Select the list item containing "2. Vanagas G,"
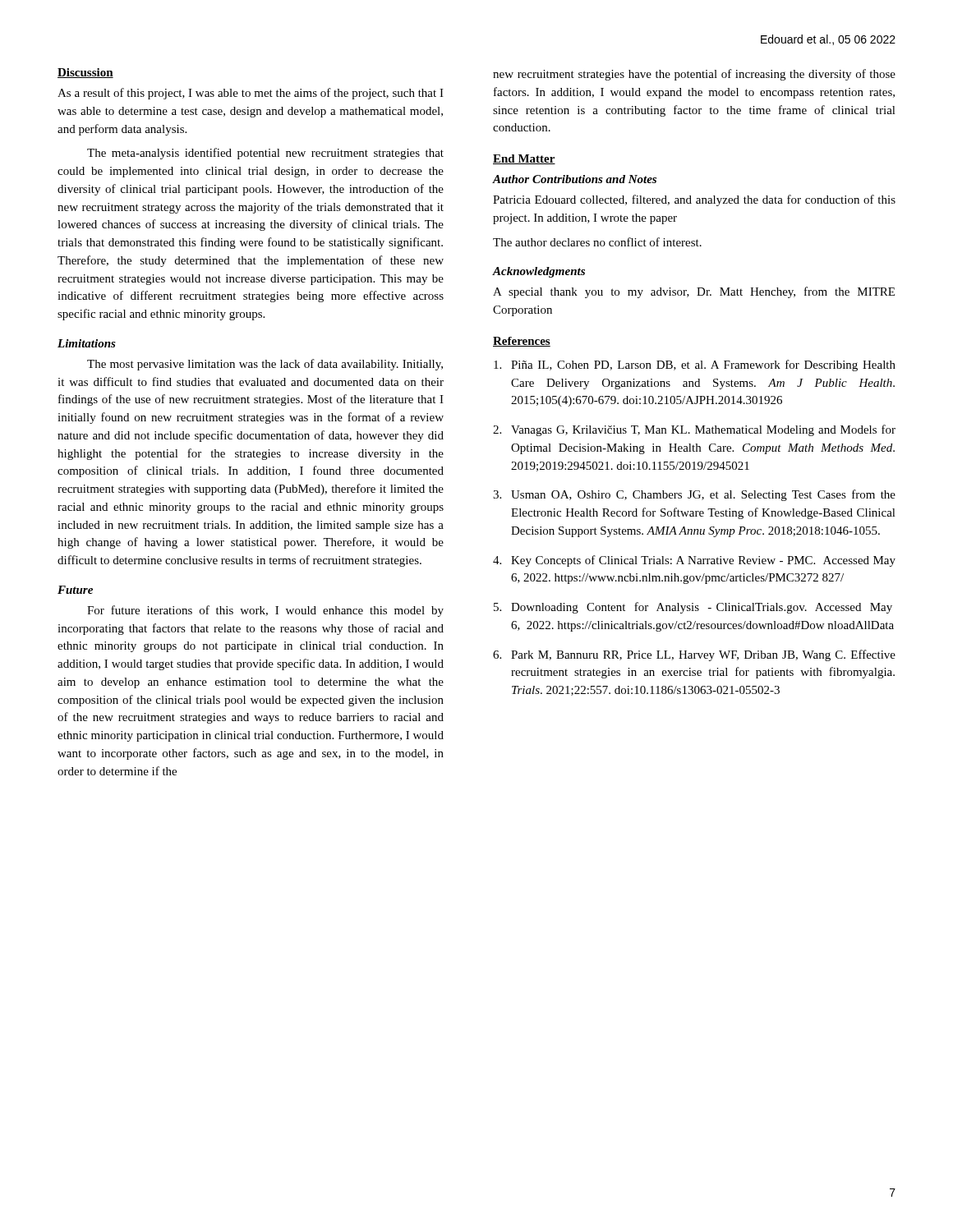953x1232 pixels. coord(694,448)
